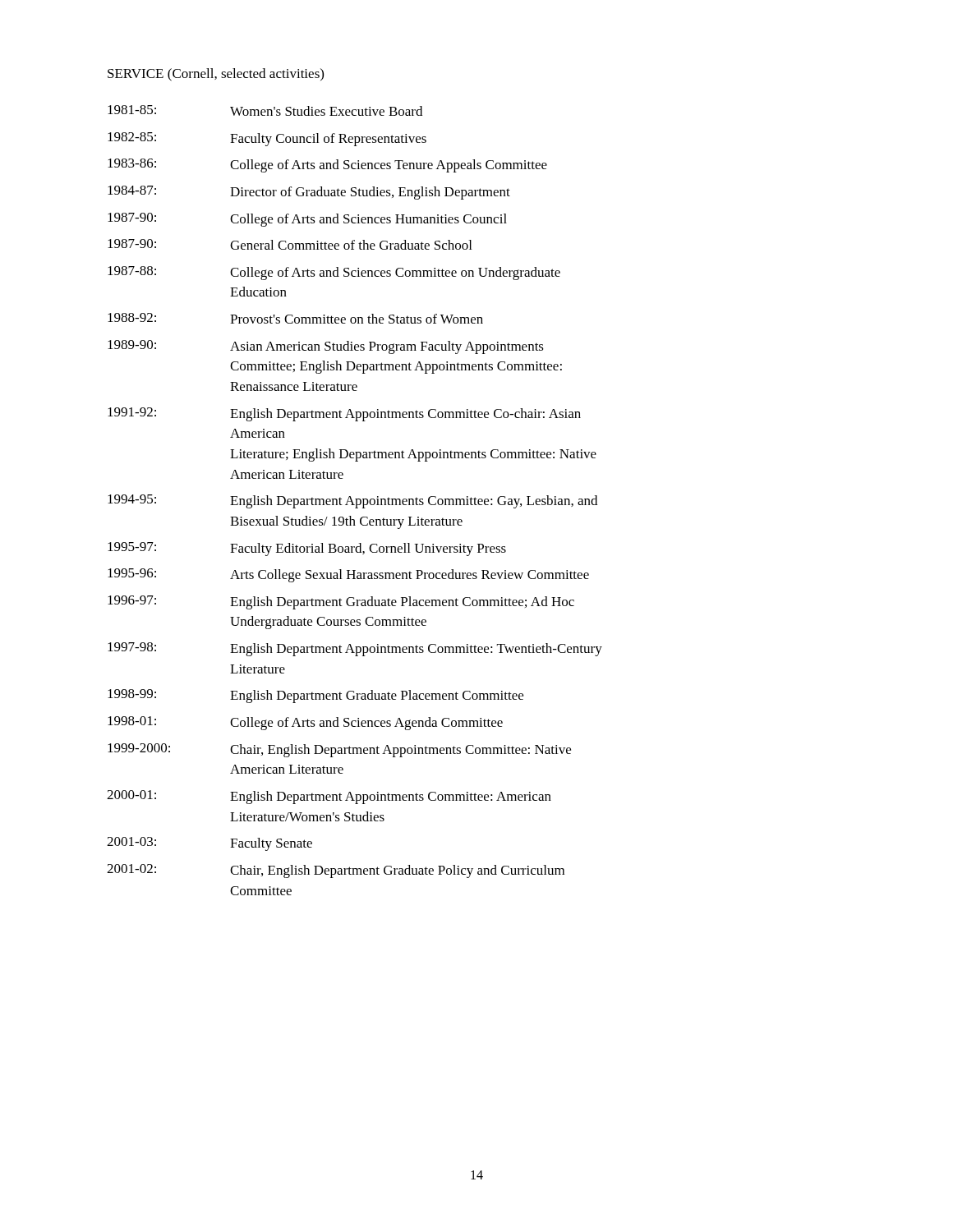
Task: Find the block starting "1987-90: College of Arts and"
Action: tap(489, 222)
